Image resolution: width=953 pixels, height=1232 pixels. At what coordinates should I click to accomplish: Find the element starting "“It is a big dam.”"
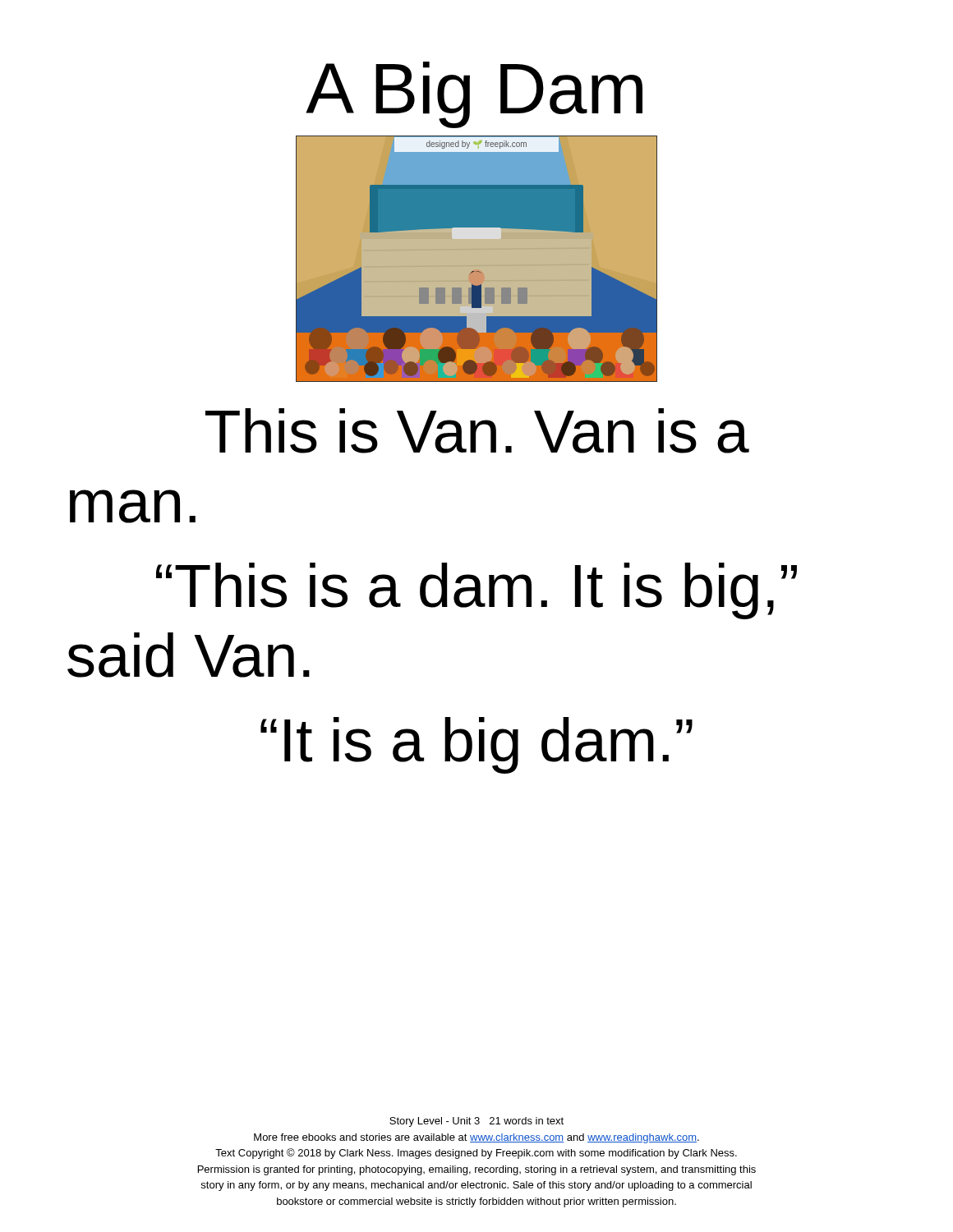(476, 741)
